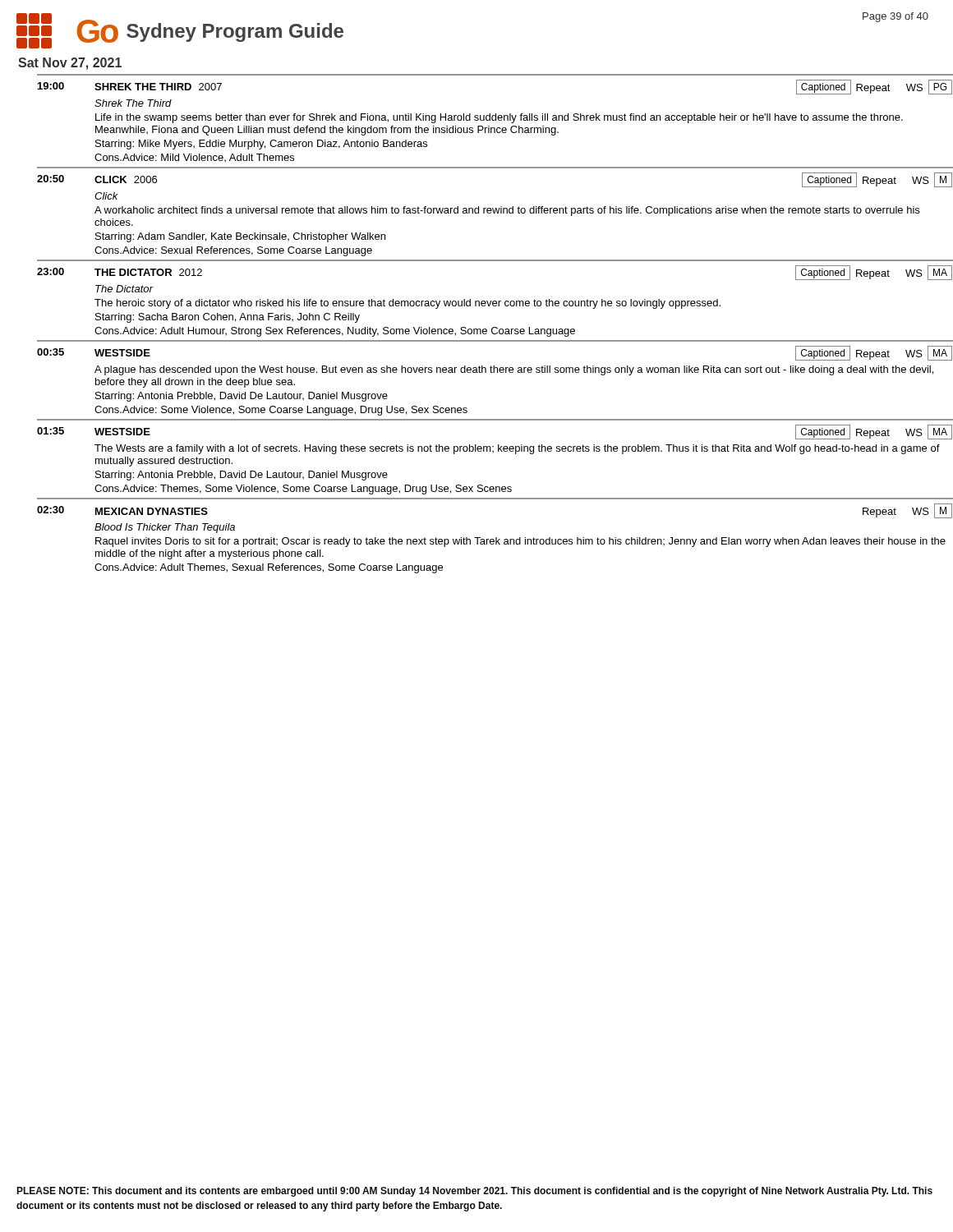This screenshot has height=1232, width=953.
Task: Locate the table with the text "19:00"
Action: click(476, 325)
